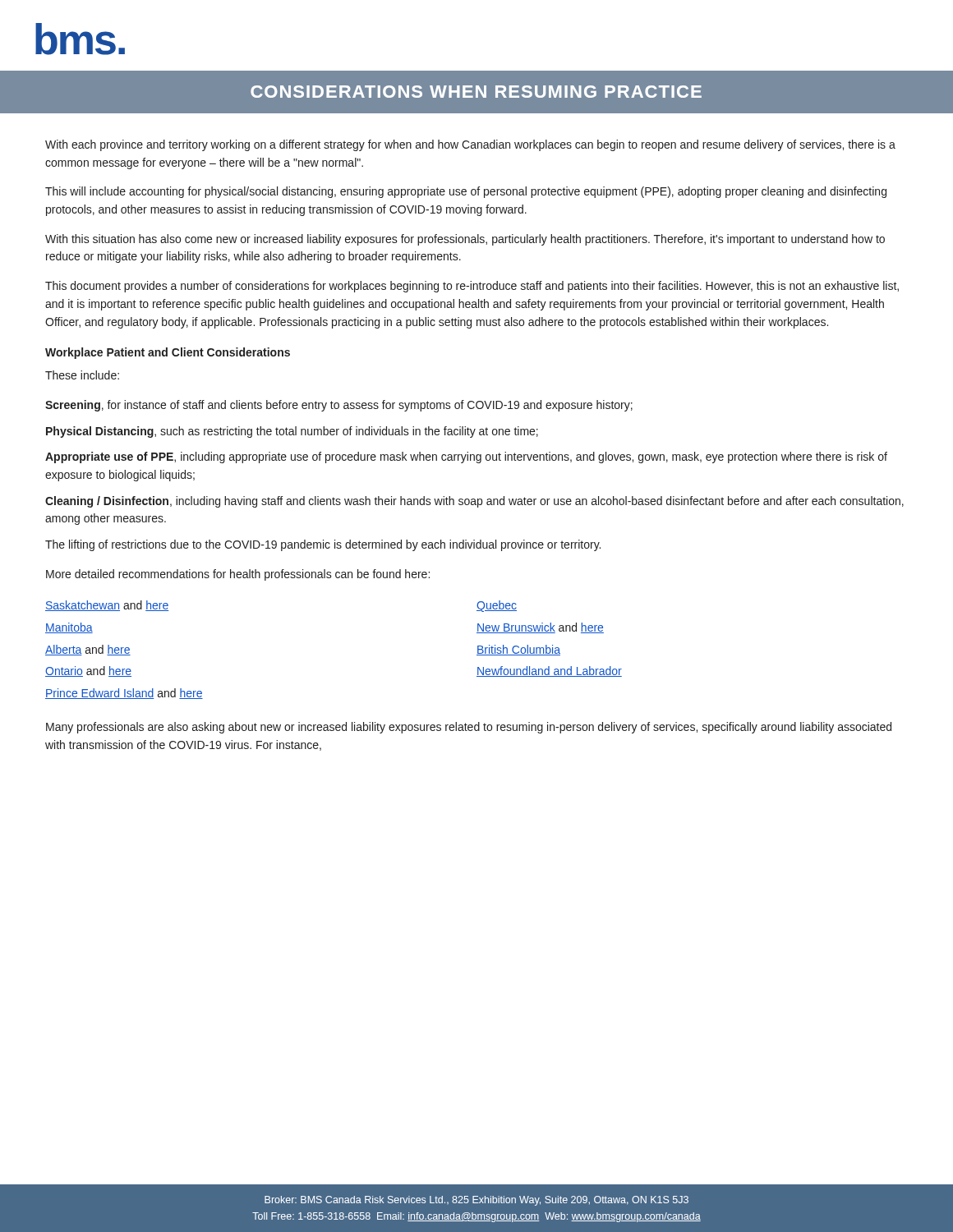Where does it say "Workplace Patient and Client Considerations"?
Viewport: 953px width, 1232px height.
168,353
